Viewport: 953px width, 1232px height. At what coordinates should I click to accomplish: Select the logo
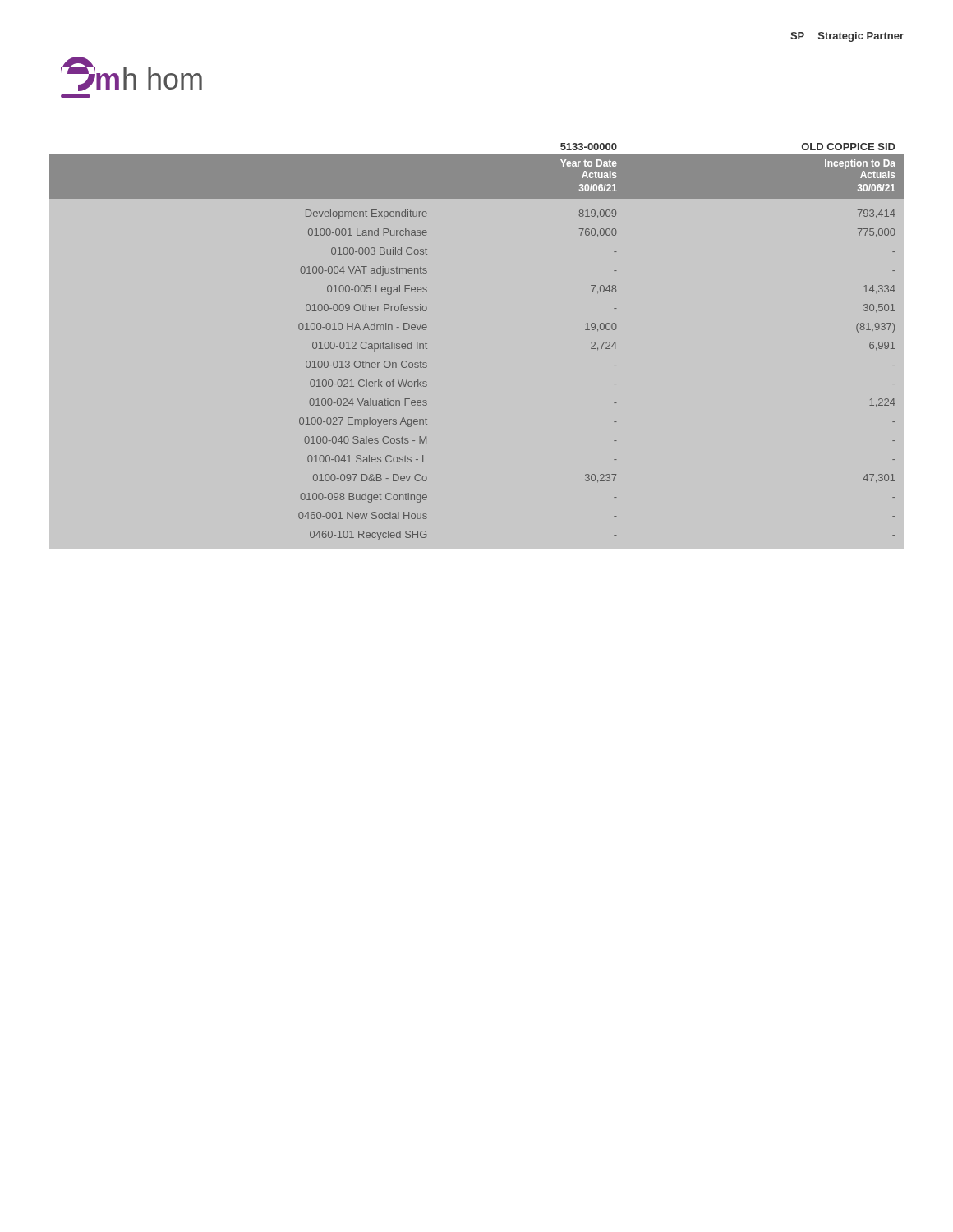tap(127, 76)
